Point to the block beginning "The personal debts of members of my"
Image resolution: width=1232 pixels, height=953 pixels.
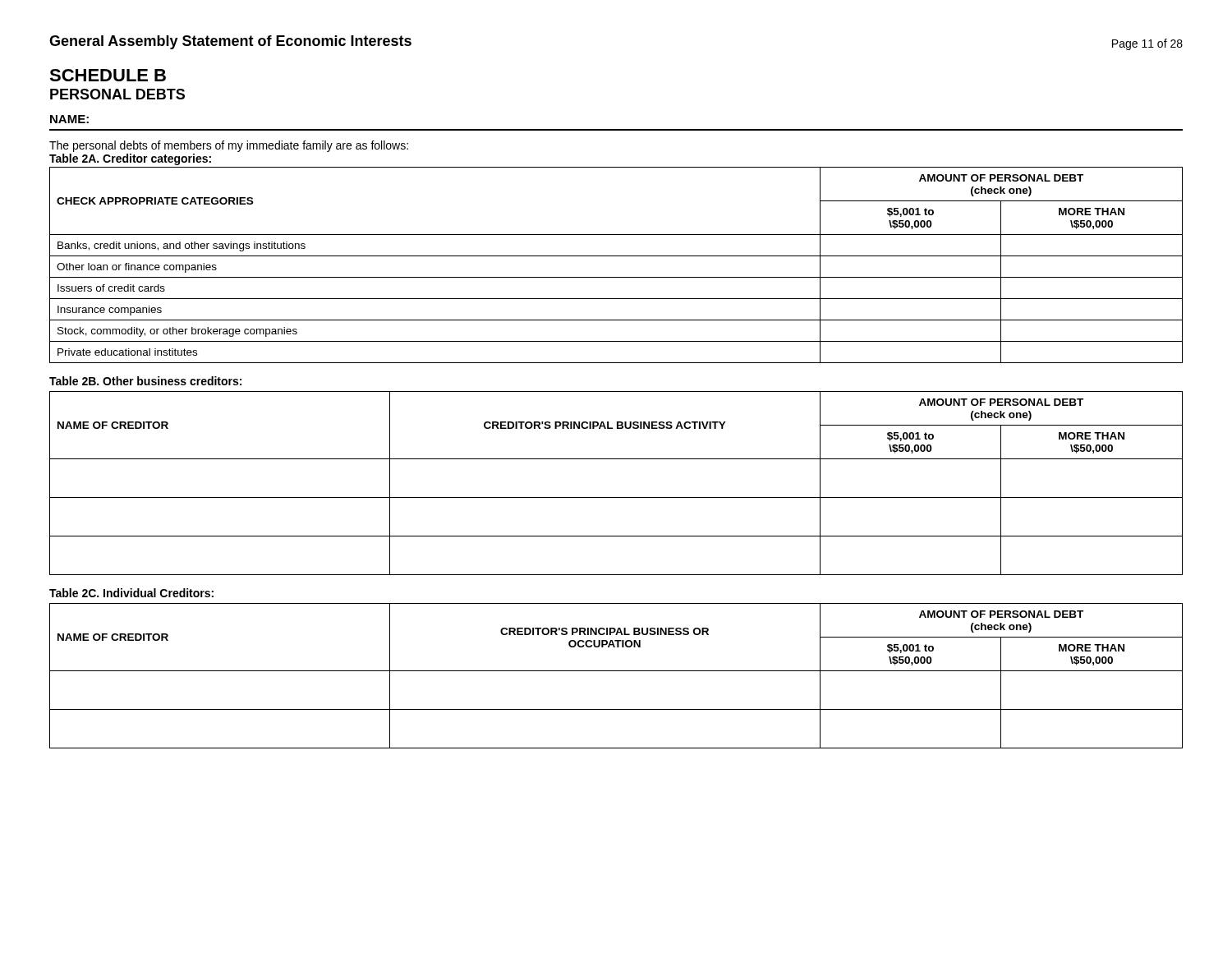tap(229, 152)
